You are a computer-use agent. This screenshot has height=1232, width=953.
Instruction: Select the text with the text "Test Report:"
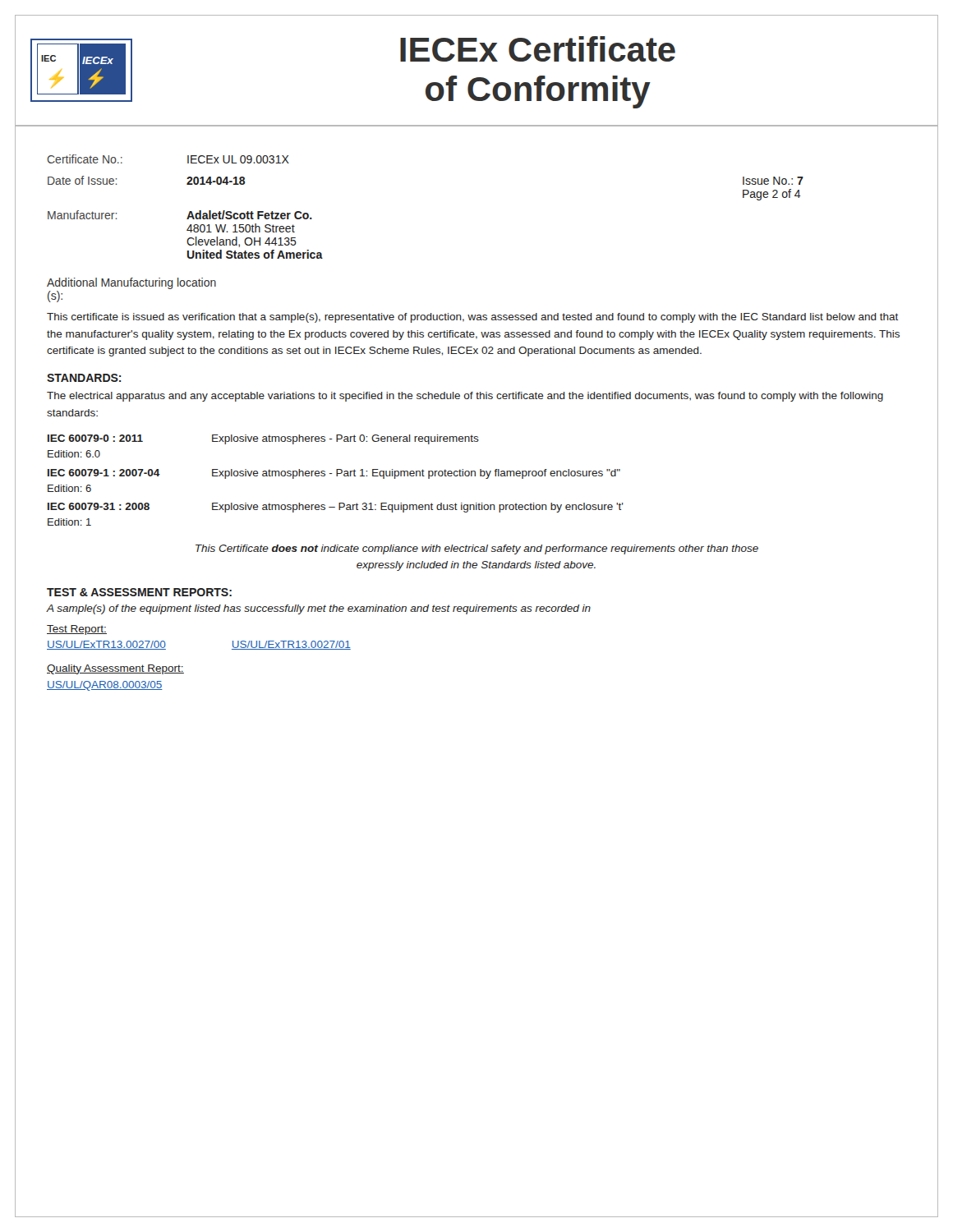[77, 628]
